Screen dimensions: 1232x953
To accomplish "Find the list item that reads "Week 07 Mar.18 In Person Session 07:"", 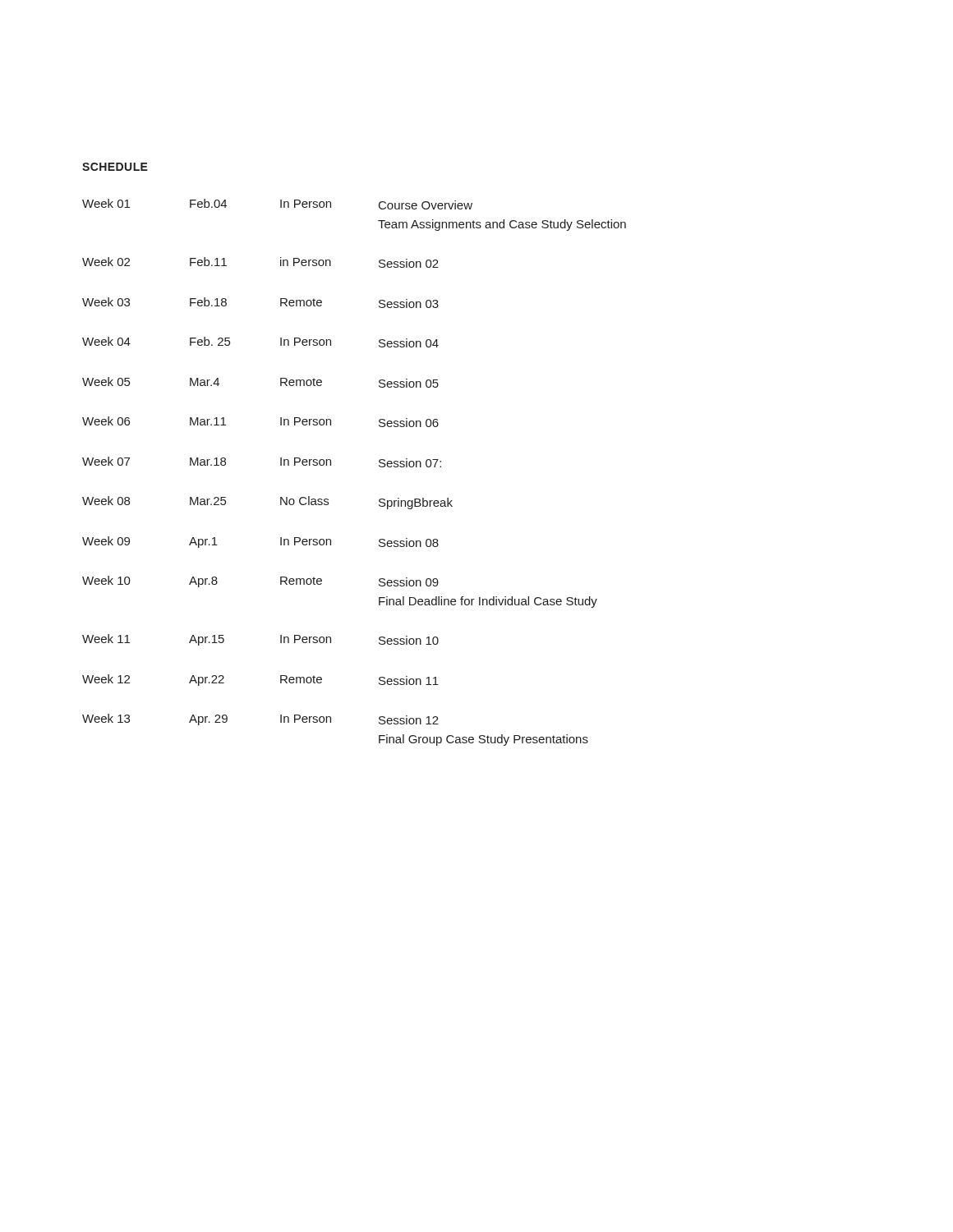I will (104, 462).
